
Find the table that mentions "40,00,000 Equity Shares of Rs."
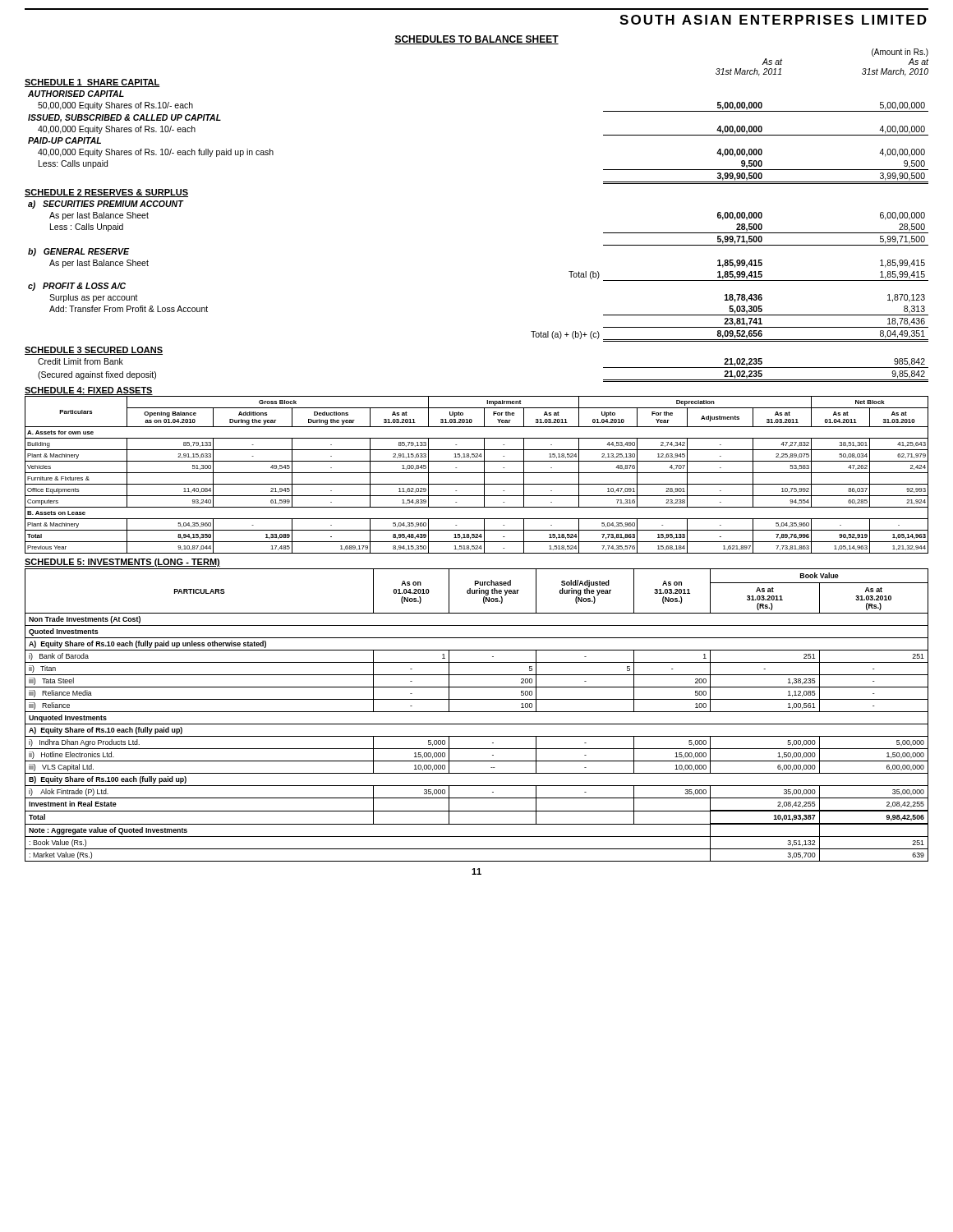pos(476,131)
